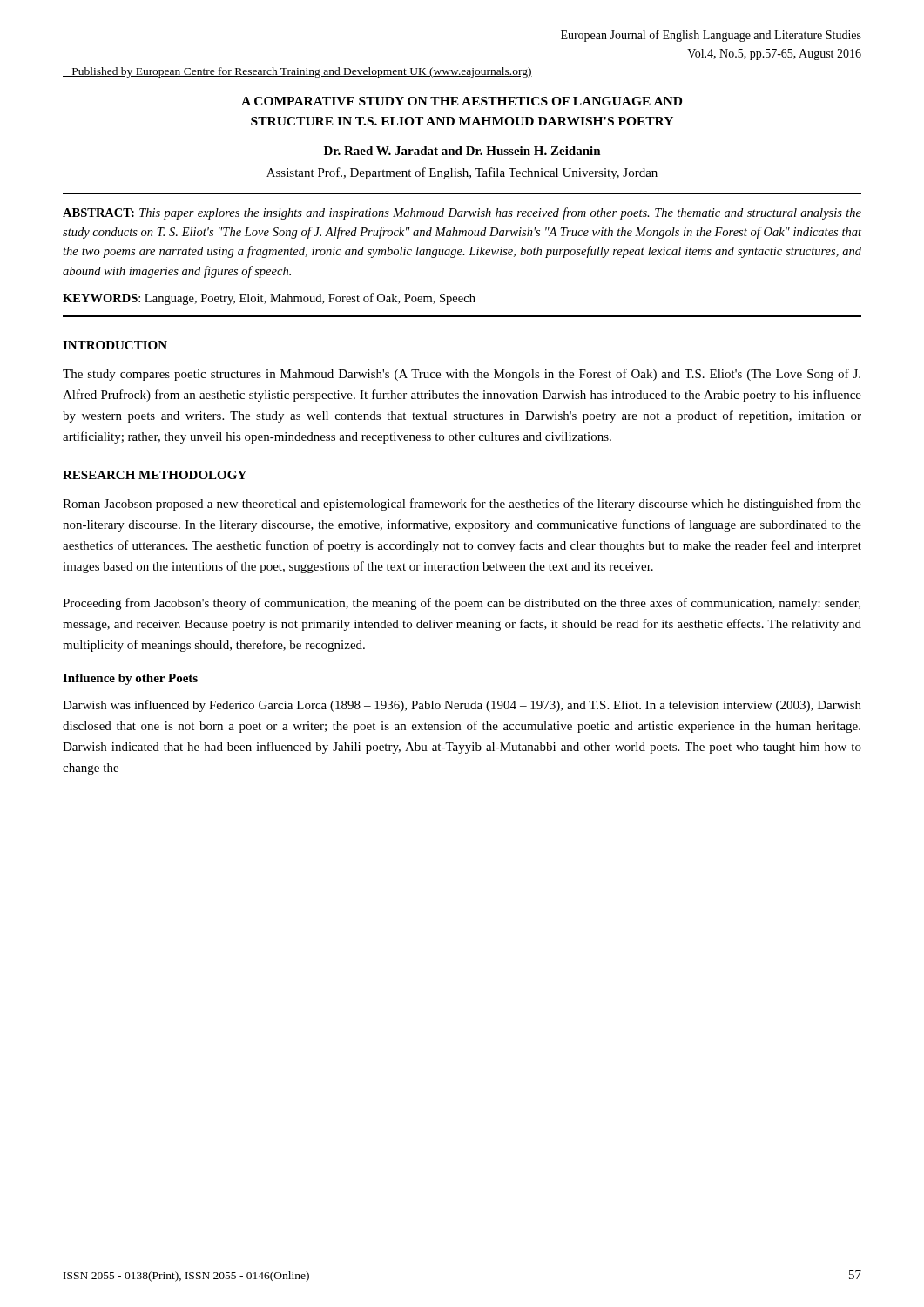Viewport: 924px width, 1307px height.
Task: Select the text block starting "RESEARCH METHODOLOGY"
Action: click(x=155, y=475)
